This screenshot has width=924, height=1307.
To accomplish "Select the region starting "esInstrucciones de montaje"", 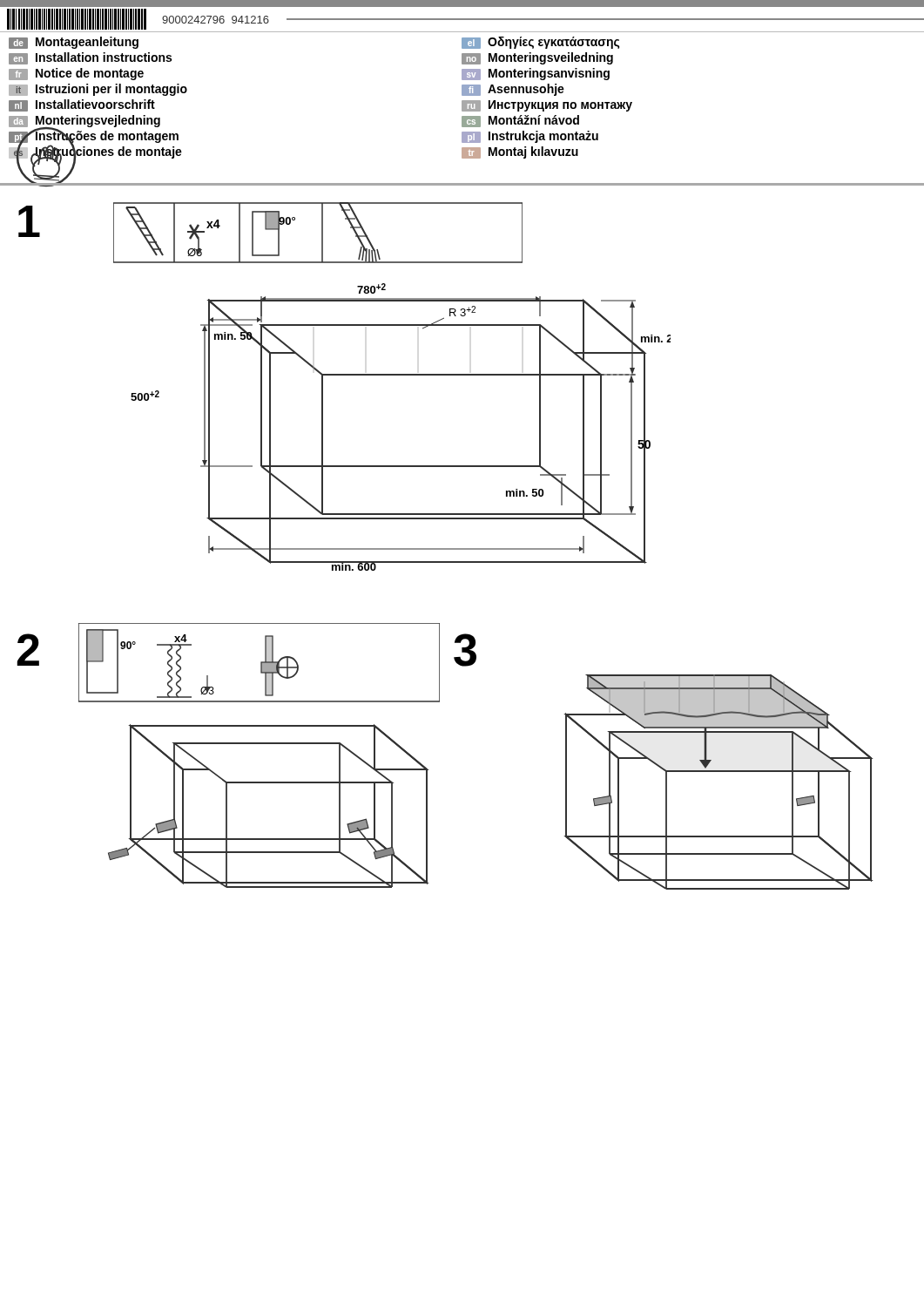I will point(95,152).
